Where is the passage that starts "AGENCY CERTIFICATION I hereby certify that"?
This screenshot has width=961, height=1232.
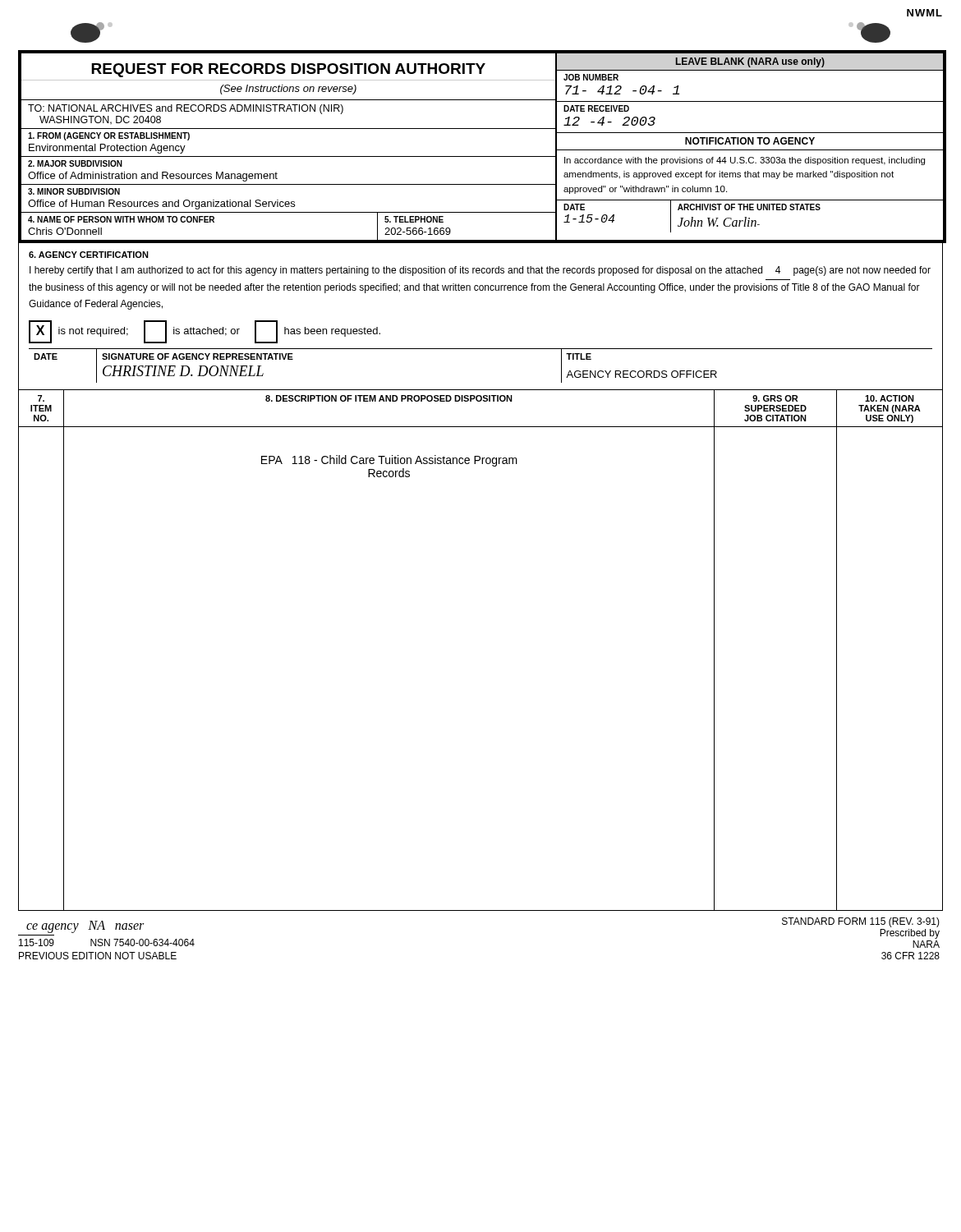[89, 255]
